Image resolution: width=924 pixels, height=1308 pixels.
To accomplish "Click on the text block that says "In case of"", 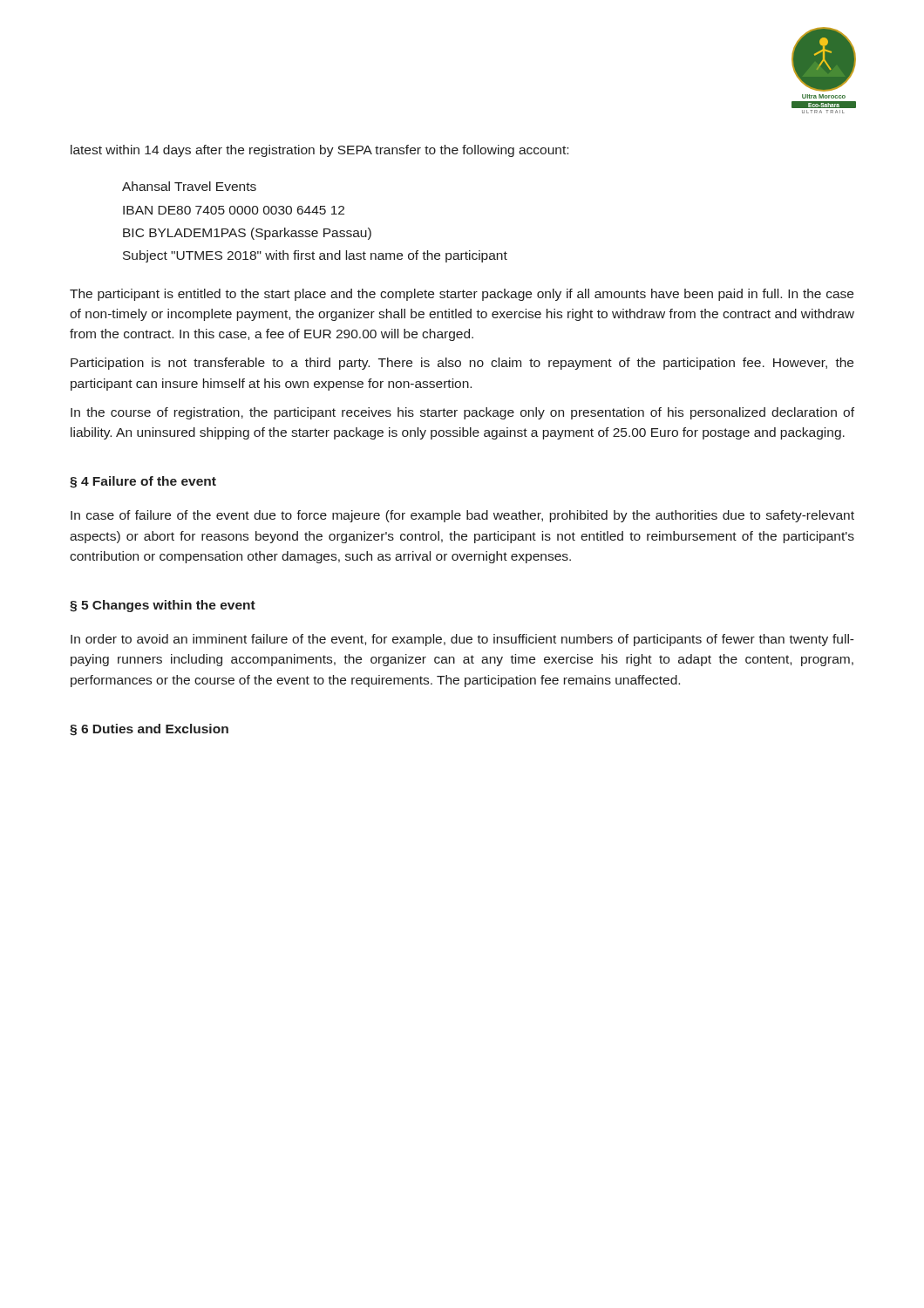I will click(462, 535).
